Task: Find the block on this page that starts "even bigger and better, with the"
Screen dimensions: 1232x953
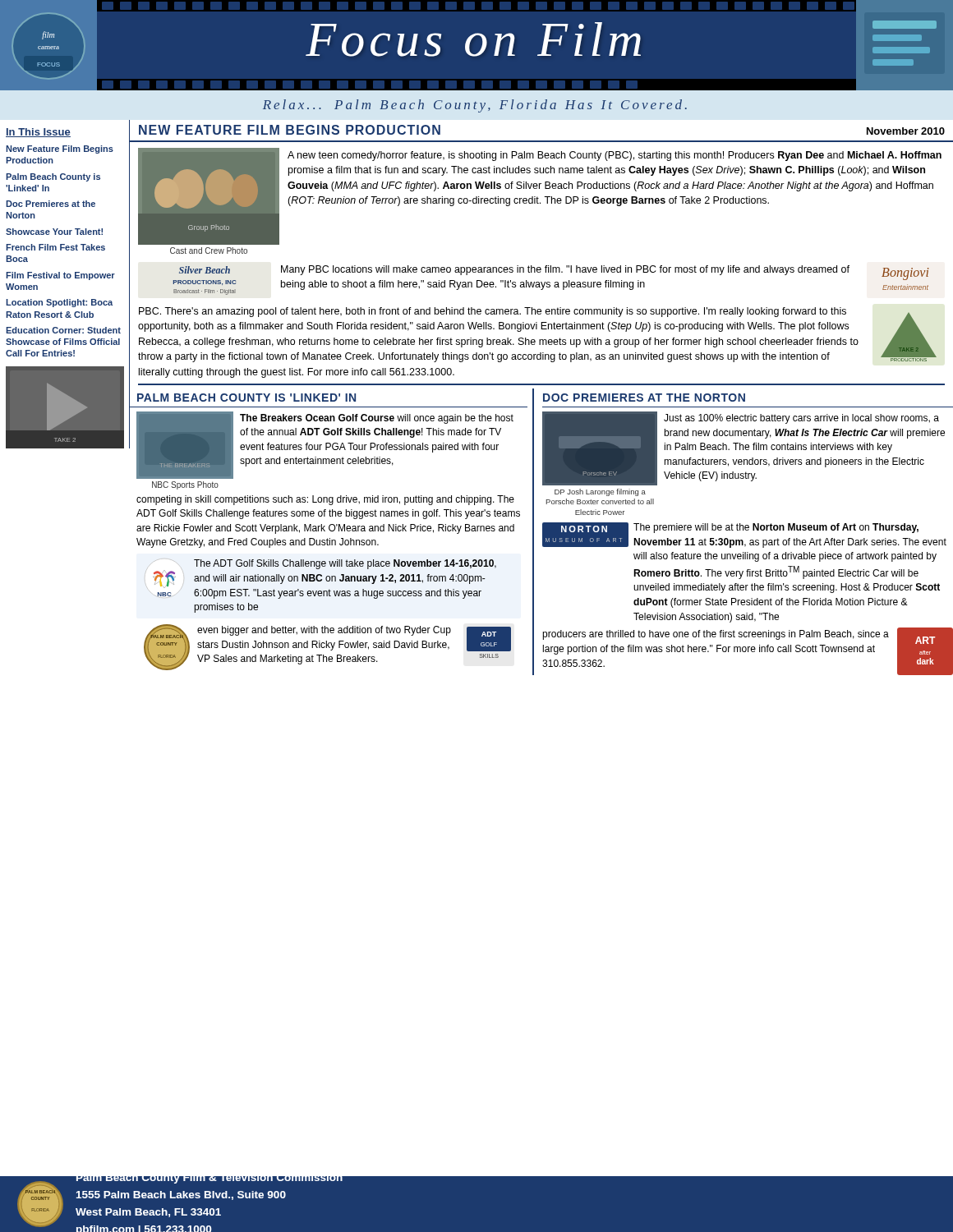Action: pos(324,644)
